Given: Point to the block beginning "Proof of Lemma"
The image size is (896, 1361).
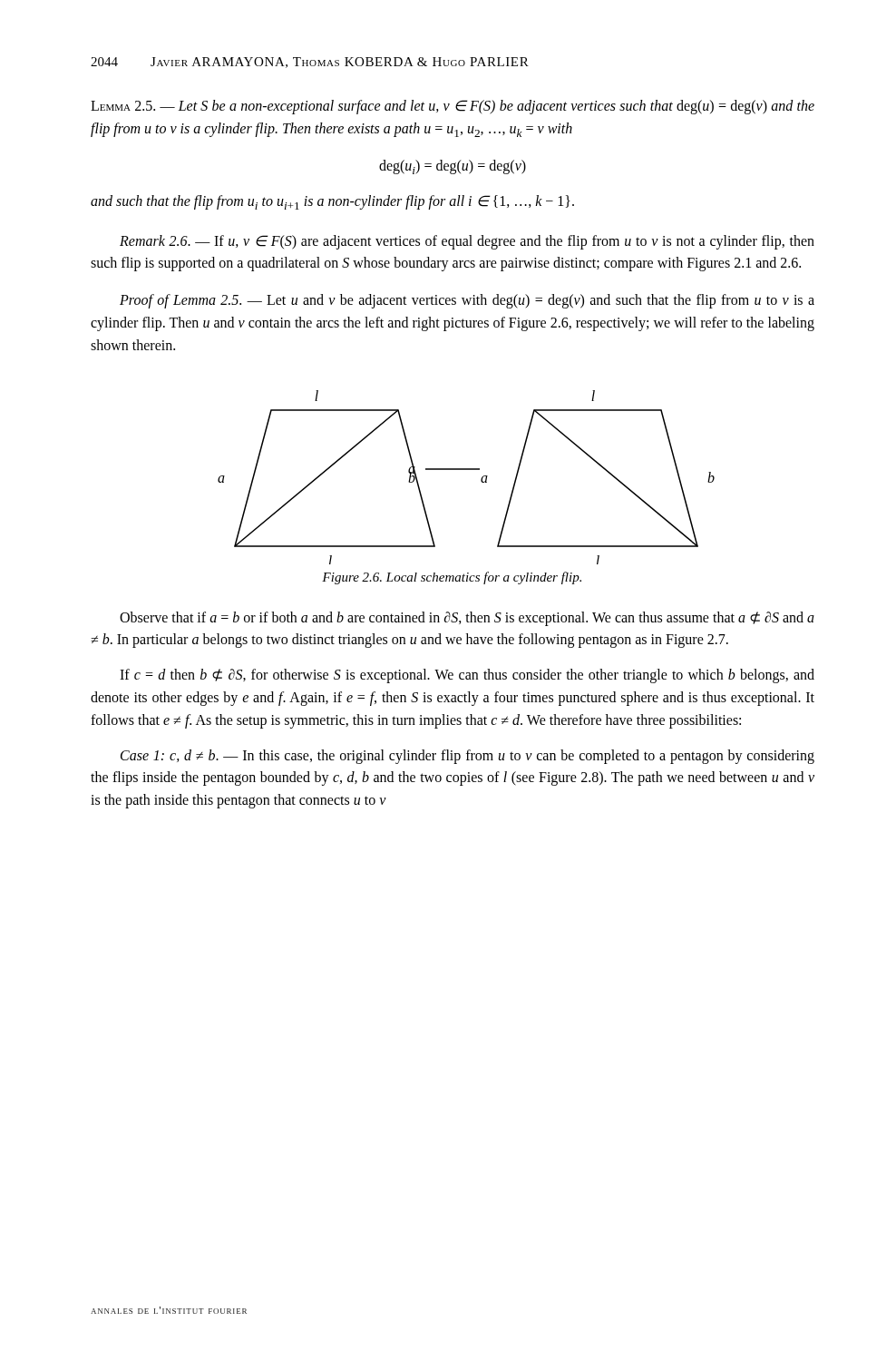Looking at the screenshot, I should [453, 323].
